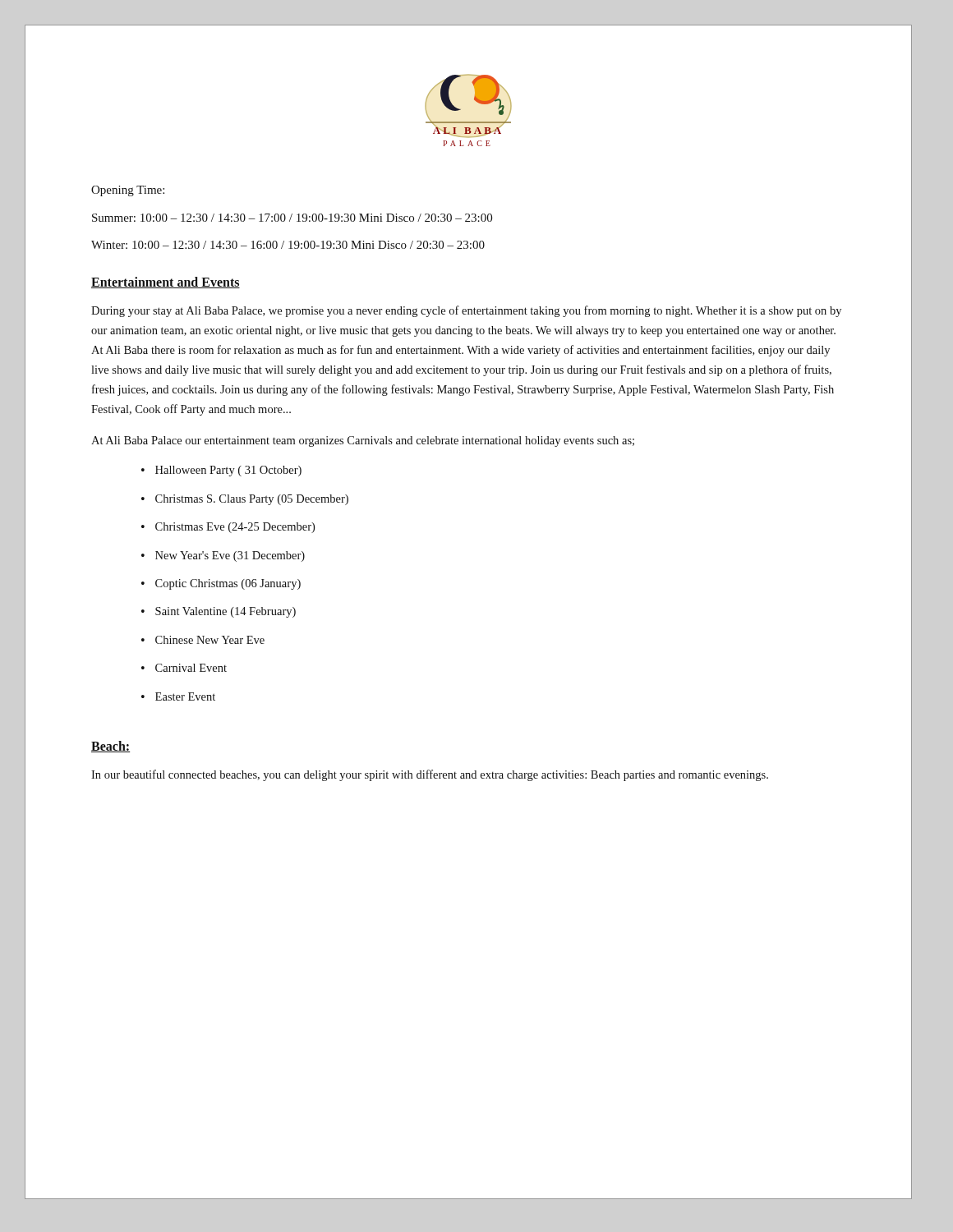Find "•Carnival Event" on this page
The width and height of the screenshot is (953, 1232).
coord(184,669)
